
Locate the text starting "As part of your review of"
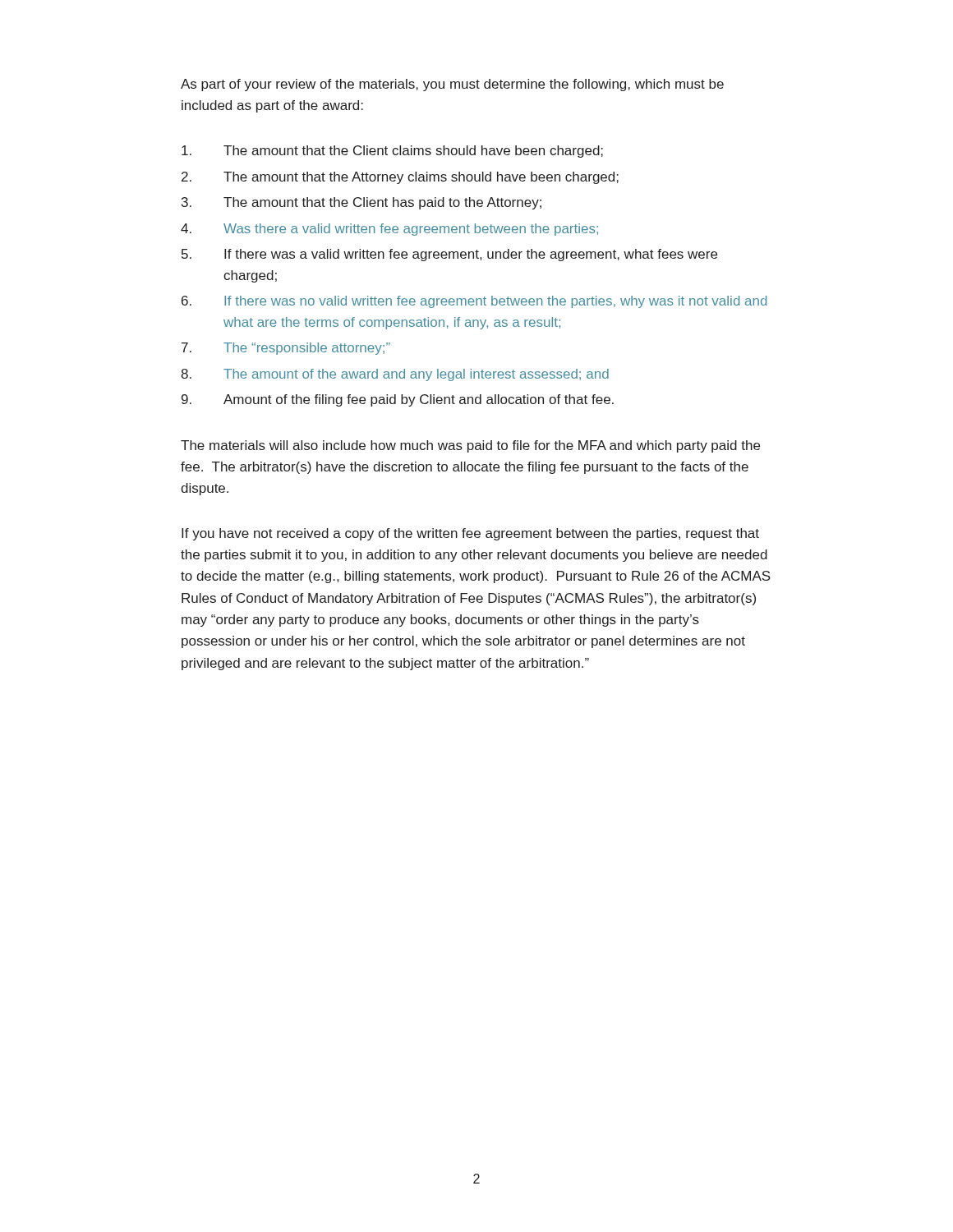(x=452, y=95)
